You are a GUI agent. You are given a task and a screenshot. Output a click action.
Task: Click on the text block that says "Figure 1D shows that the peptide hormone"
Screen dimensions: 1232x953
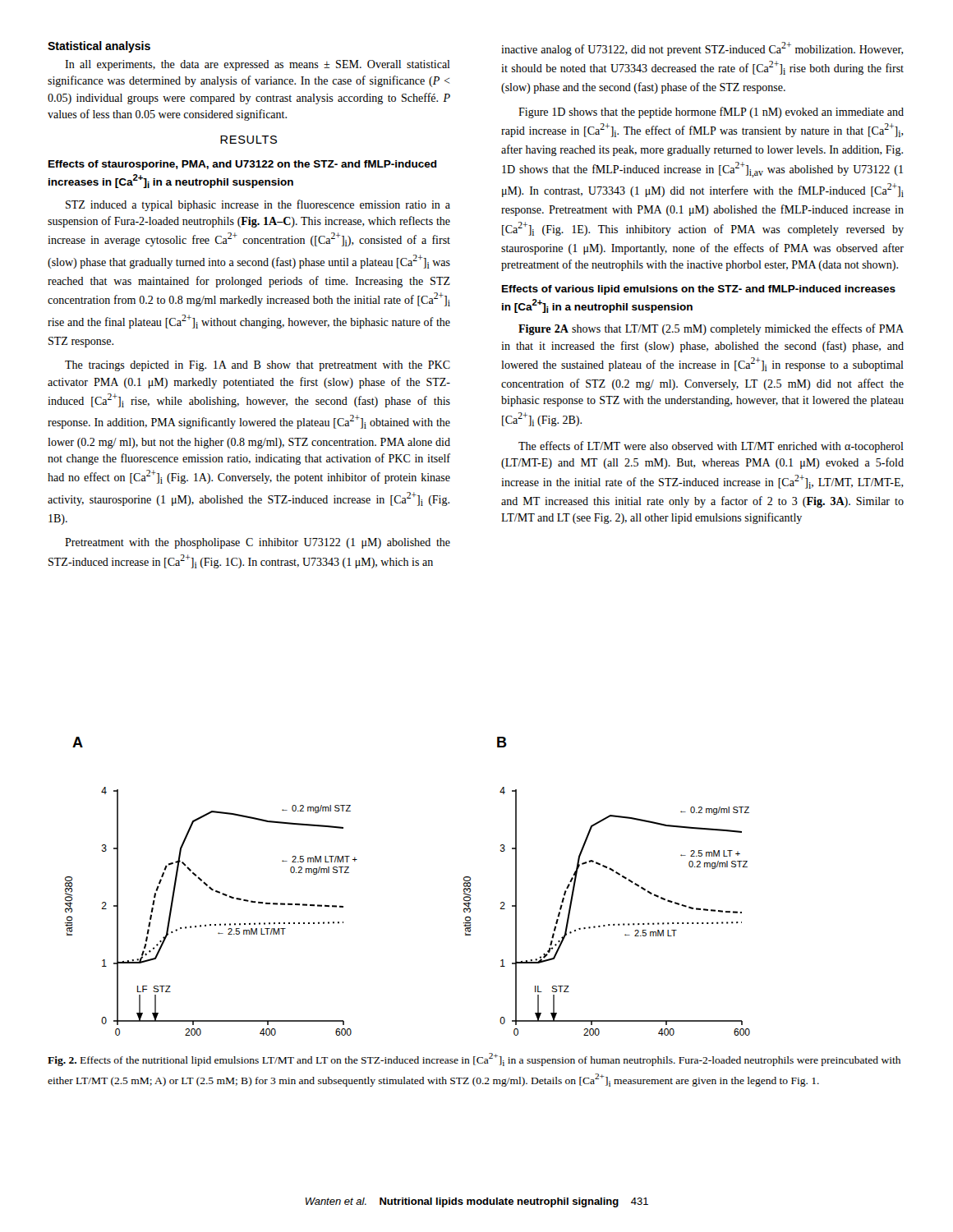tap(702, 189)
